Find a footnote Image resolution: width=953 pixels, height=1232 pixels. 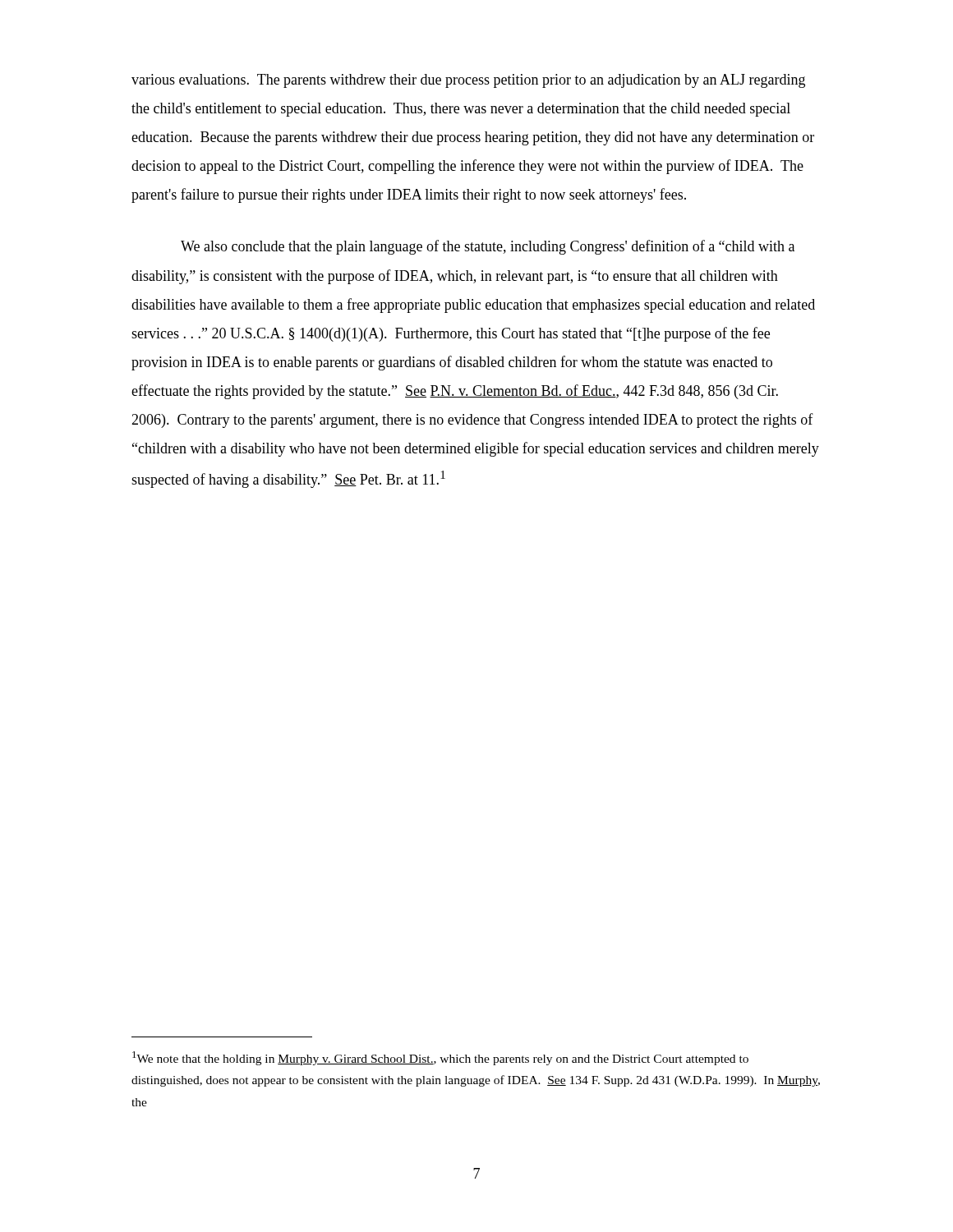pos(476,1078)
